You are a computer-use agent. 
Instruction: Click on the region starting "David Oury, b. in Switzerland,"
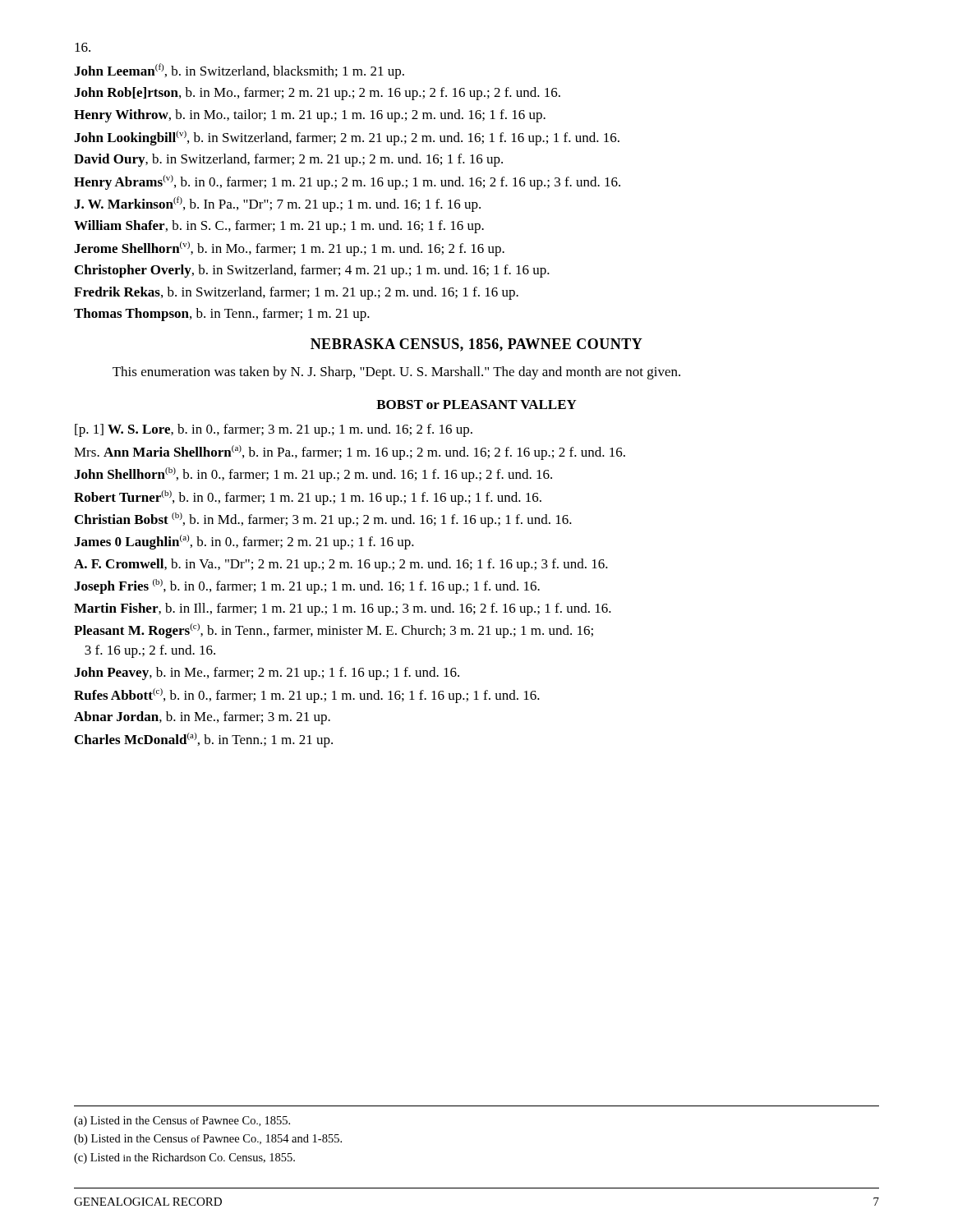tap(289, 159)
